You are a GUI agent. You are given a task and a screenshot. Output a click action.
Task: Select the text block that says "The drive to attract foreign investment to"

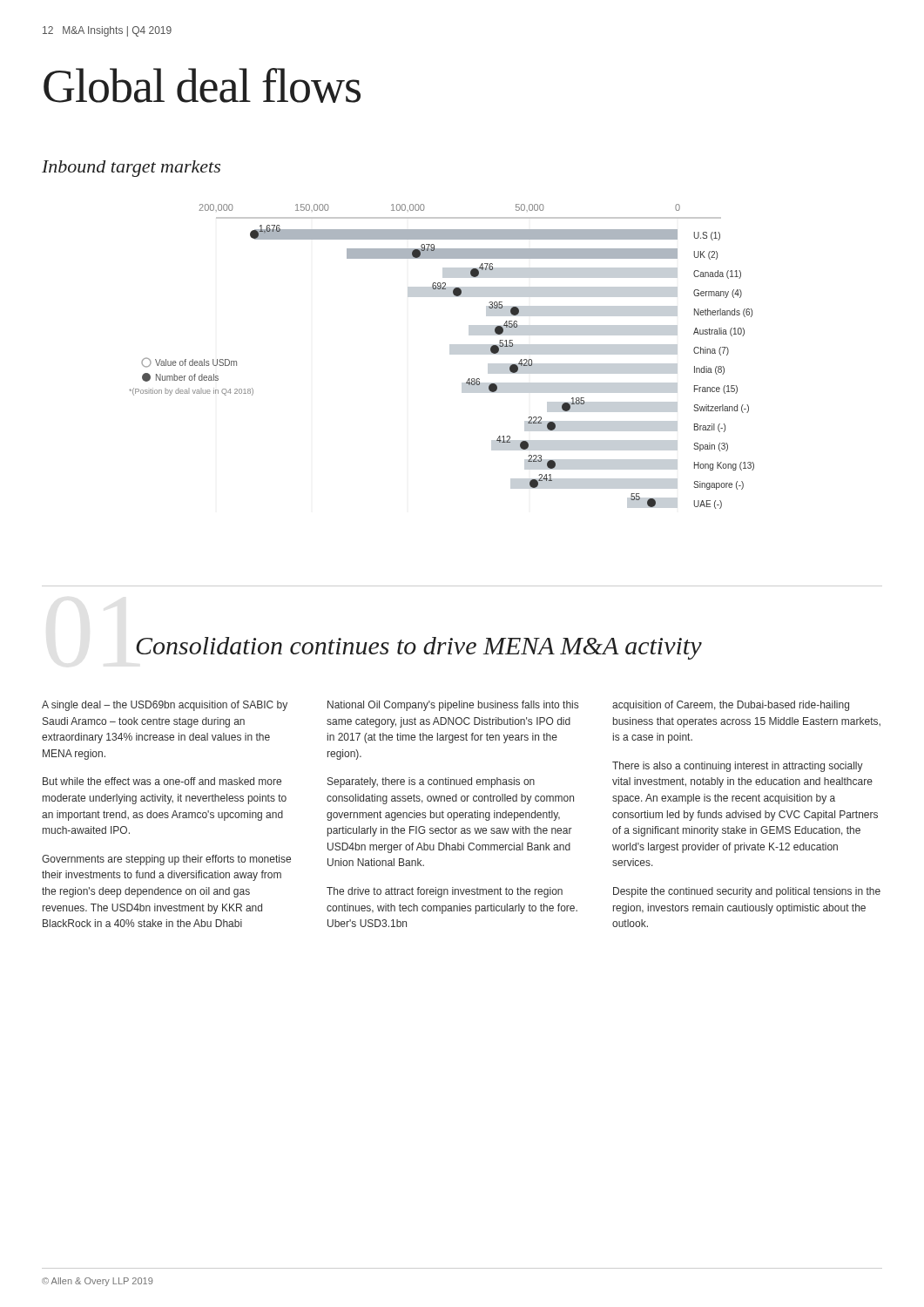pyautogui.click(x=452, y=908)
